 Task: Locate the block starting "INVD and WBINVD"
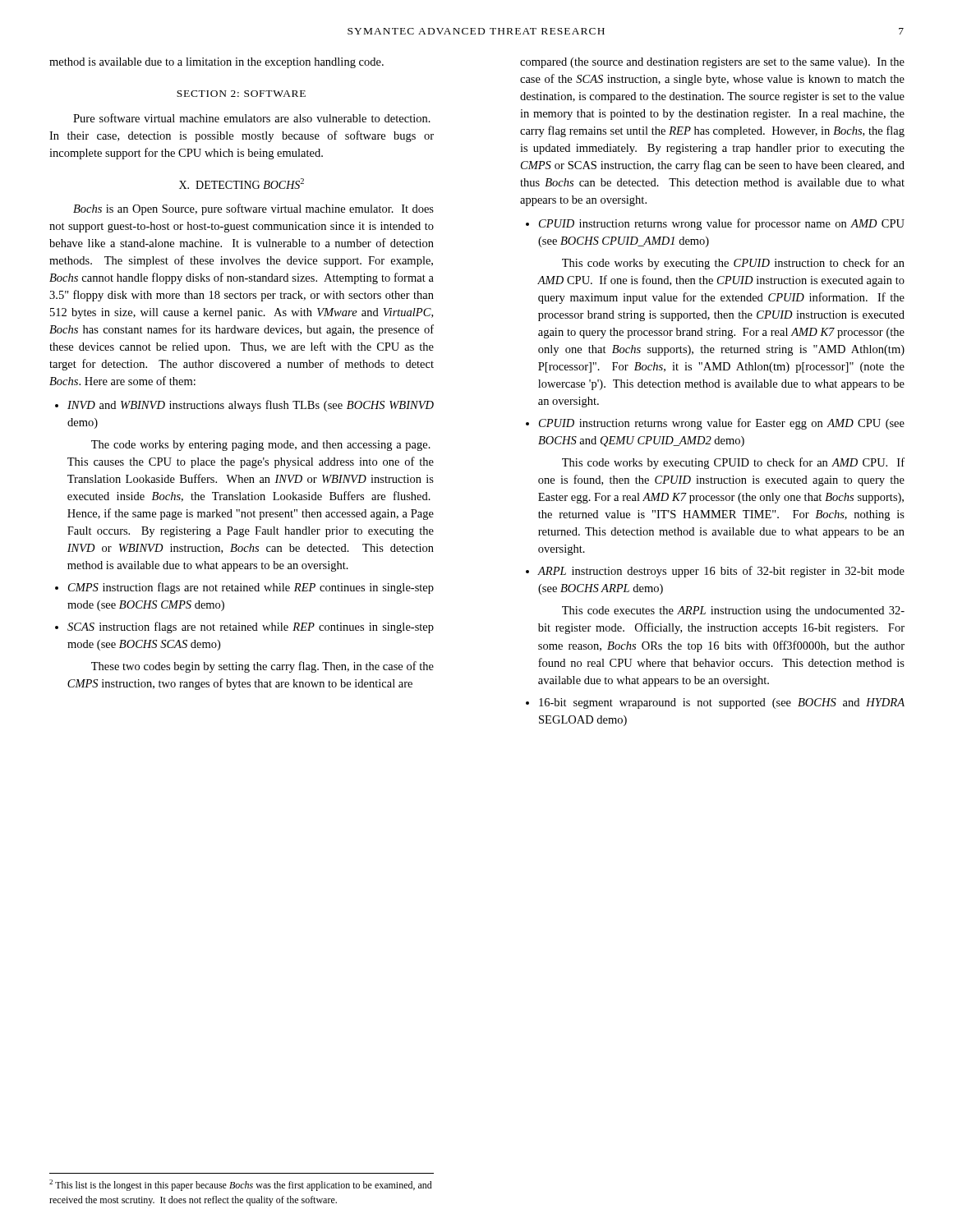251,414
